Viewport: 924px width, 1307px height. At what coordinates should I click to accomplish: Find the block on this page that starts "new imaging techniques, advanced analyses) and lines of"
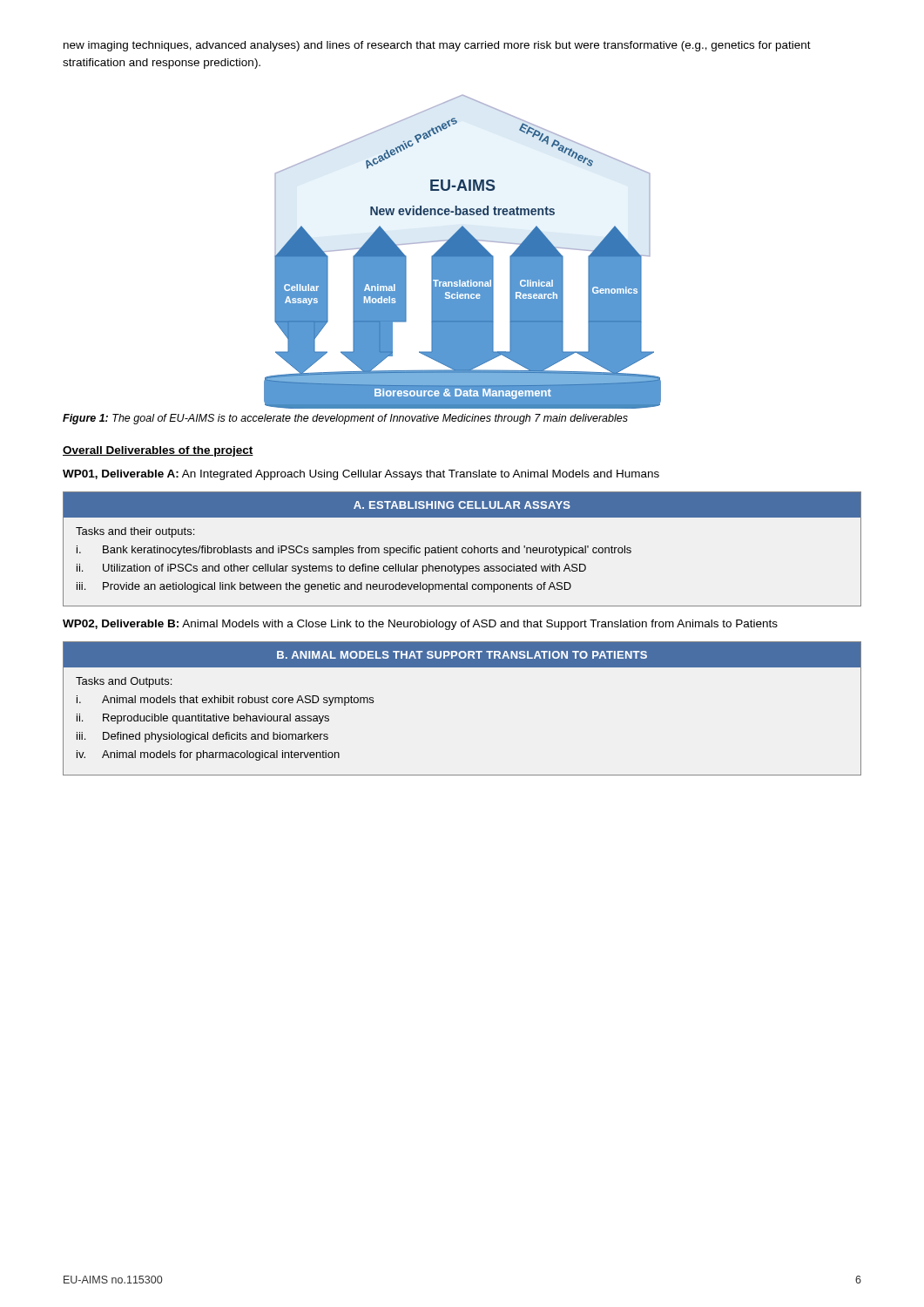[436, 53]
